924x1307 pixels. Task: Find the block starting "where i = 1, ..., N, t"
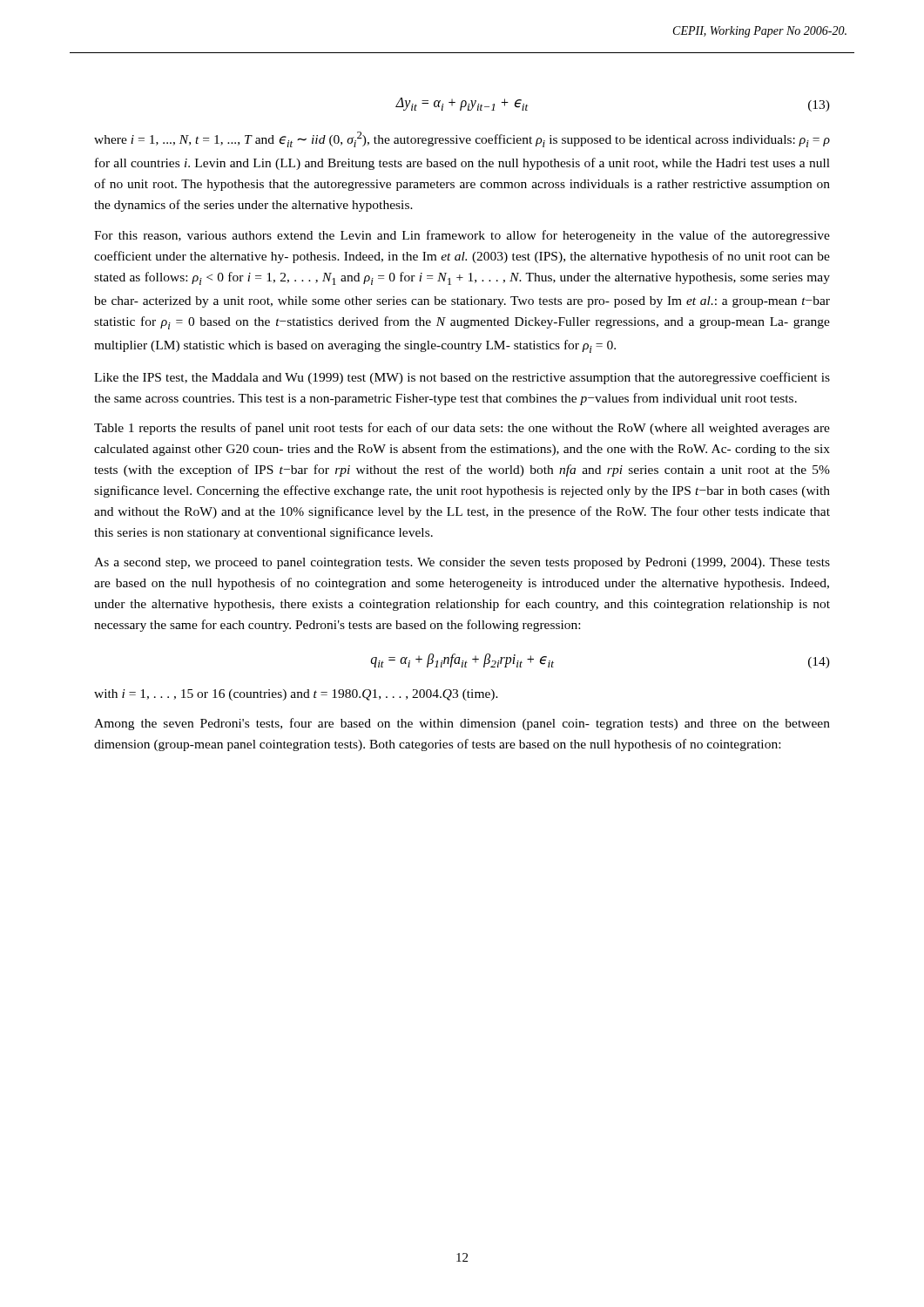[x=462, y=170]
